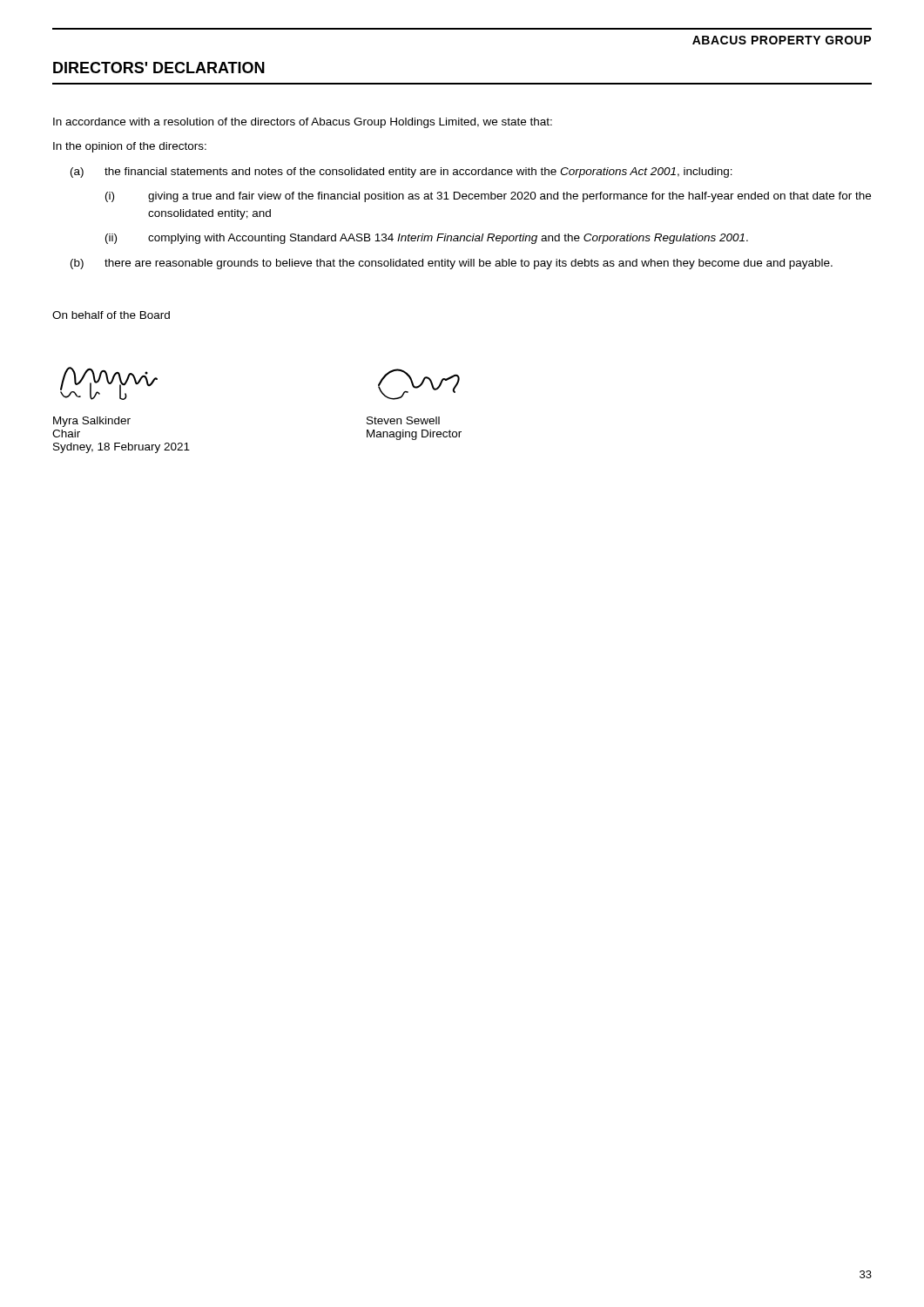Locate the text block that reads "Myra Salkinder Chair Sydney, 18 February"
This screenshot has height=1307, width=924.
[x=122, y=434]
